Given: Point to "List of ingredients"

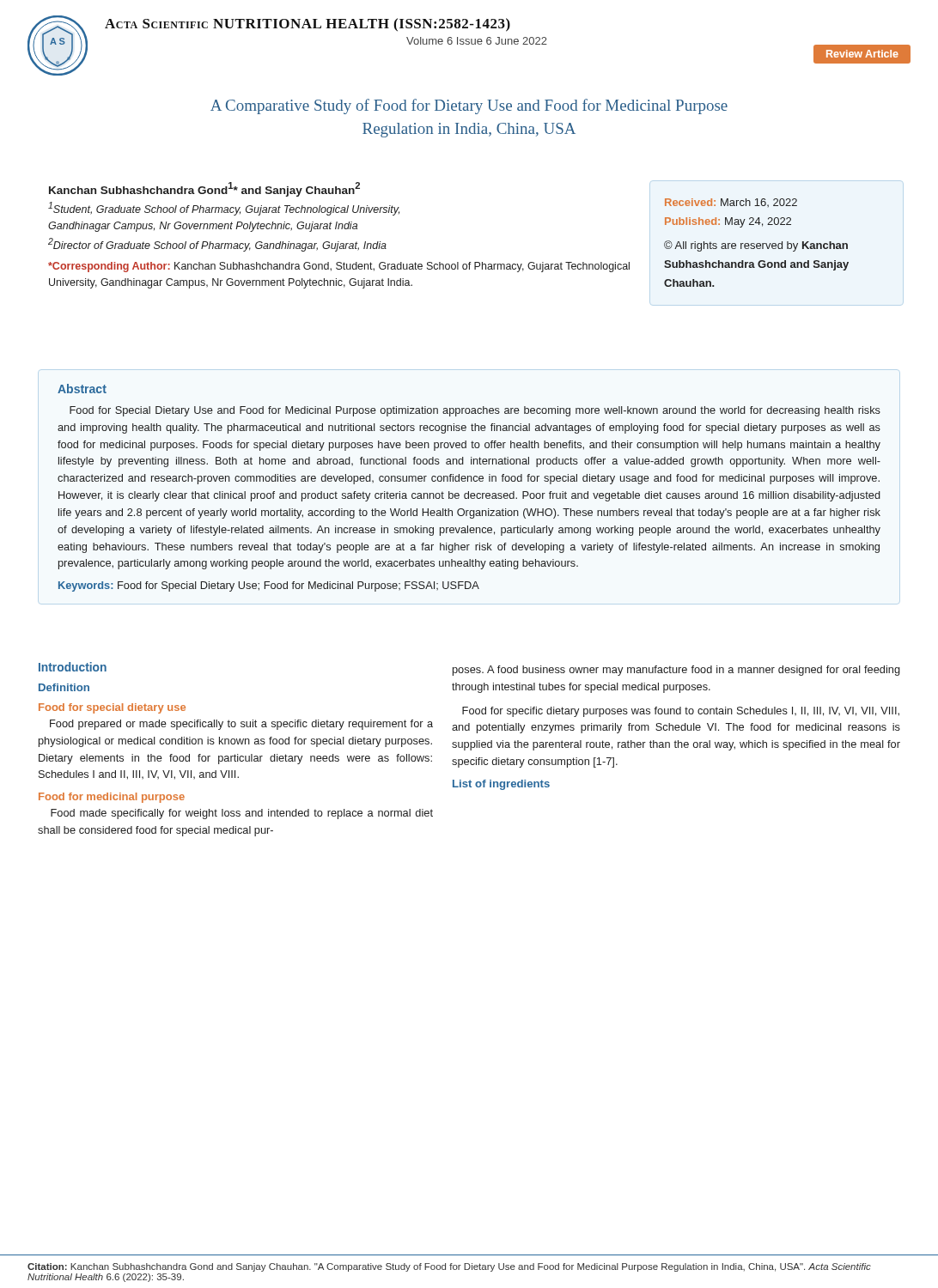Looking at the screenshot, I should tap(501, 783).
